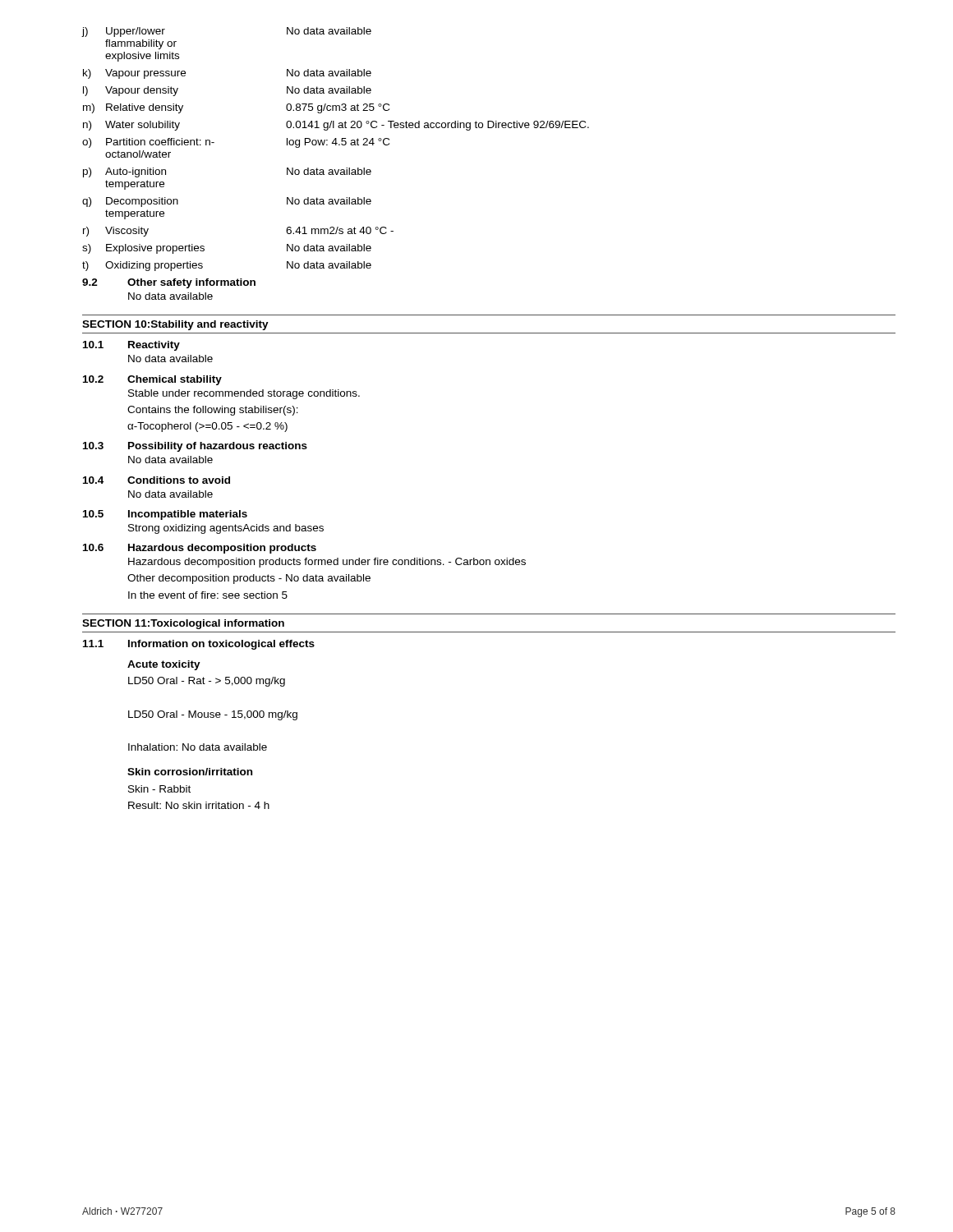Select the text block containing "Stable under recommended storage conditions. Contains the"
953x1232 pixels.
pyautogui.click(x=244, y=409)
